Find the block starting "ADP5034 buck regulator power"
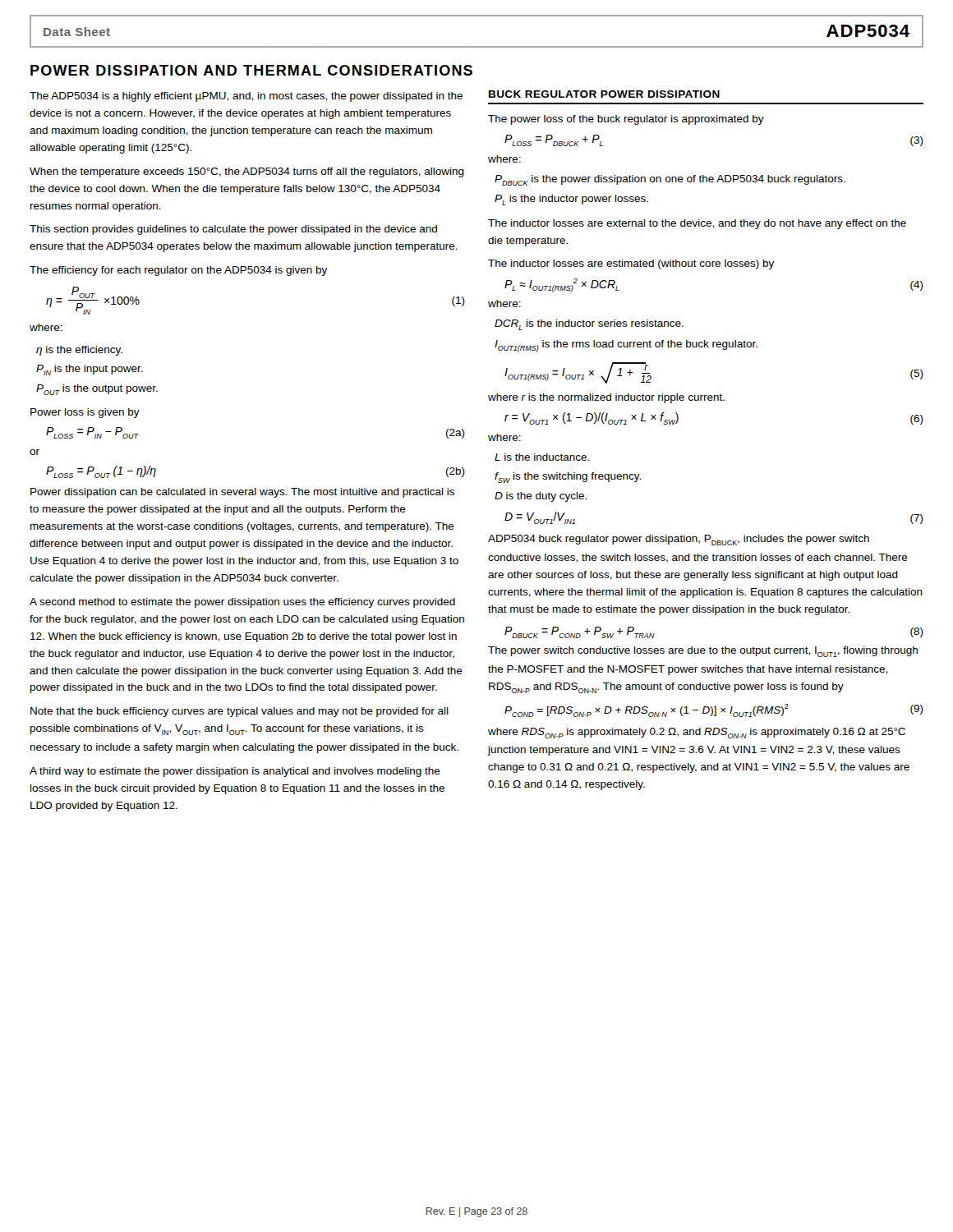Viewport: 953px width, 1232px height. click(x=705, y=574)
